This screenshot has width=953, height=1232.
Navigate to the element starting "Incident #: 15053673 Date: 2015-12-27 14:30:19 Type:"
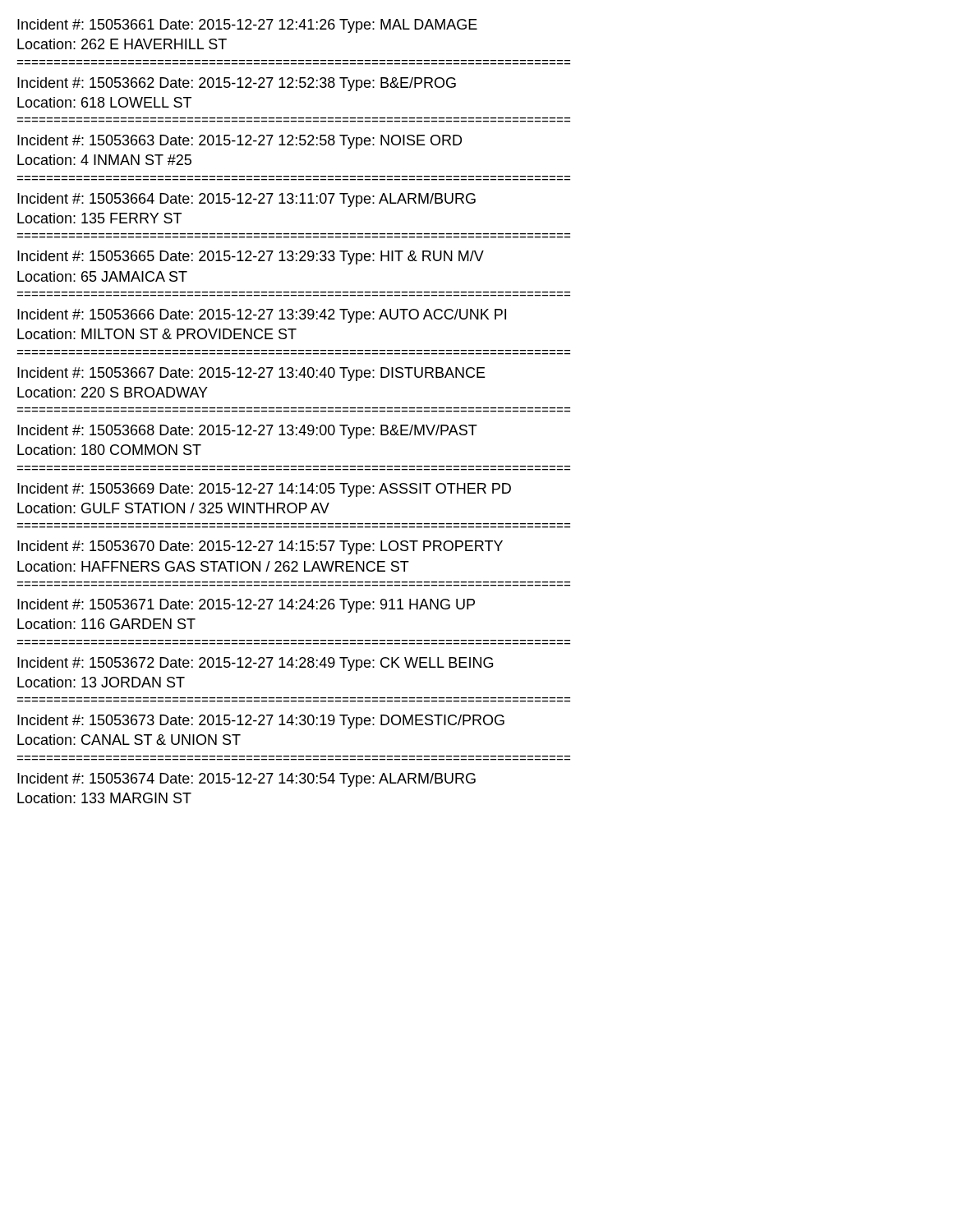click(x=476, y=731)
